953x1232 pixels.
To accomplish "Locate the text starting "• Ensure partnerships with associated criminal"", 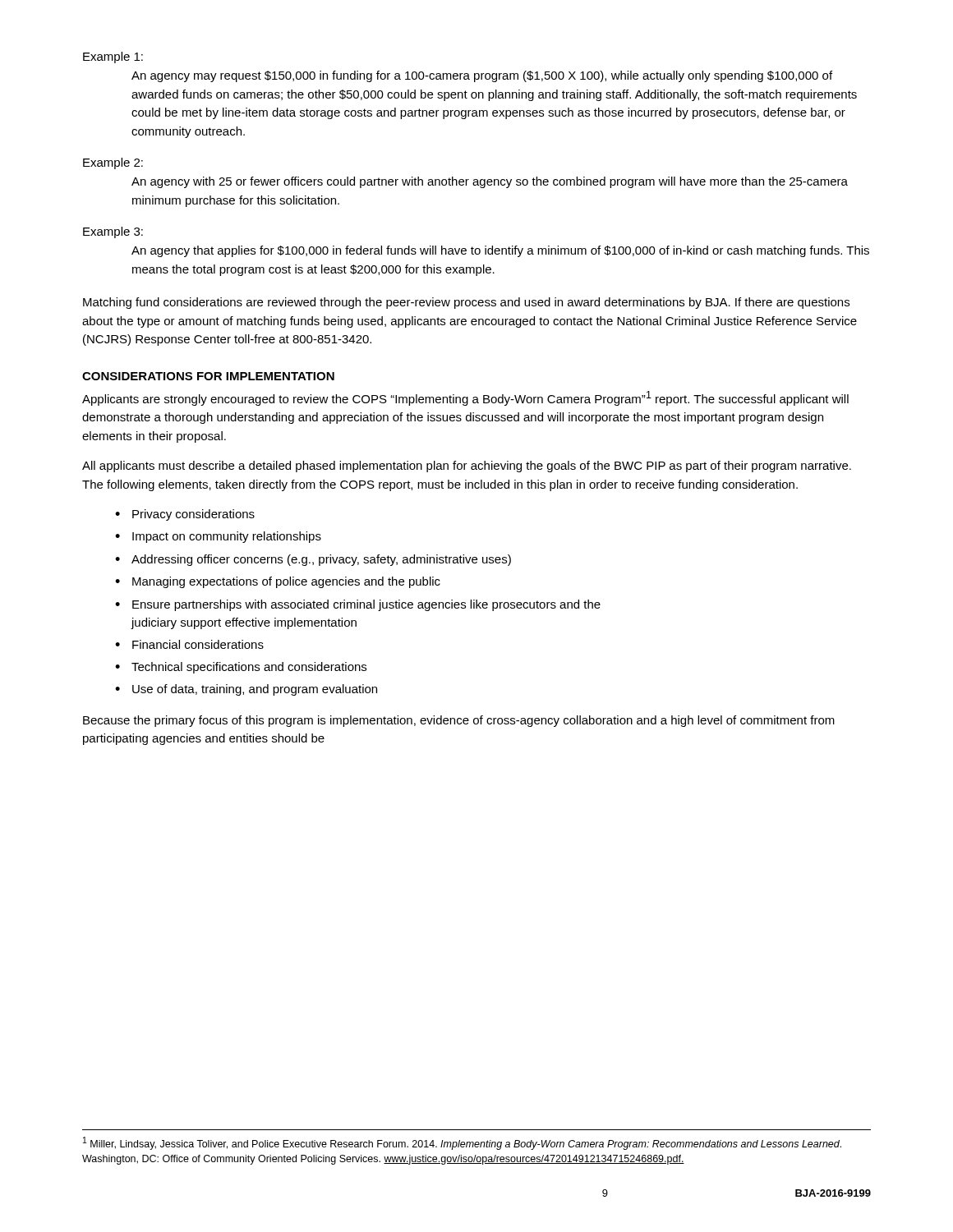I will pos(358,614).
